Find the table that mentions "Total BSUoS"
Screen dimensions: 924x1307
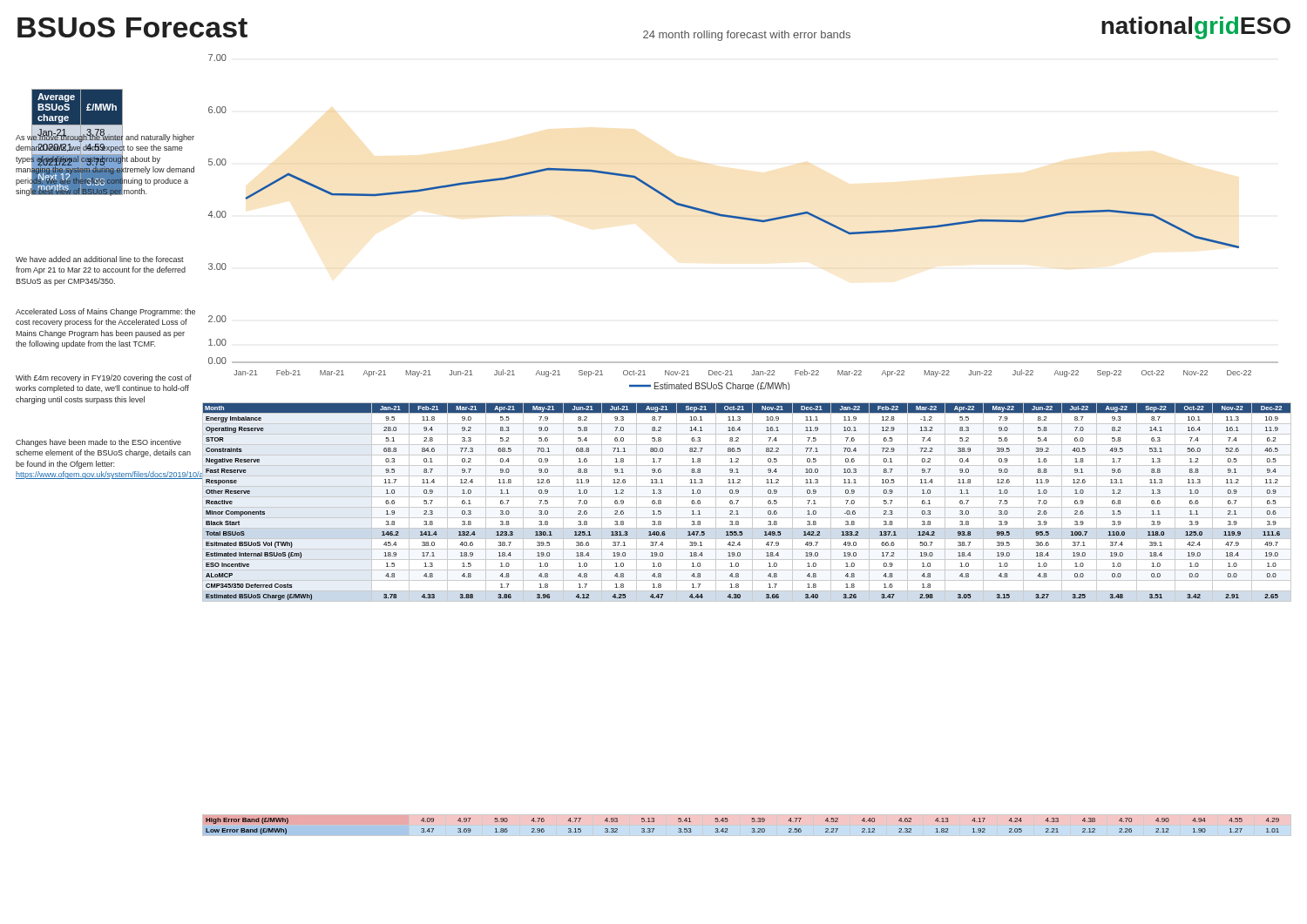point(747,502)
